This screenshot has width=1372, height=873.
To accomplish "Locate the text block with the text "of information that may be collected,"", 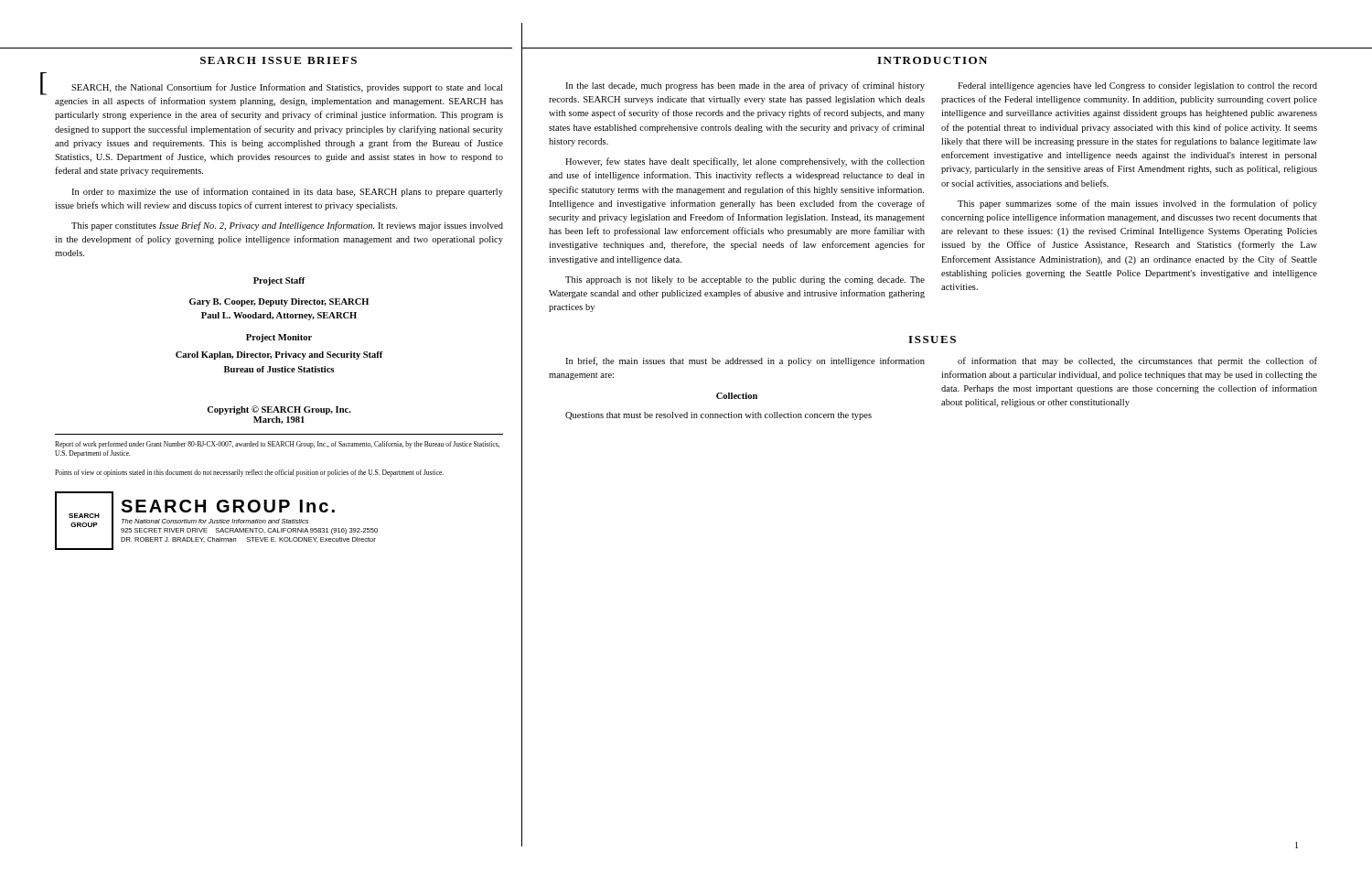I will [x=1129, y=382].
